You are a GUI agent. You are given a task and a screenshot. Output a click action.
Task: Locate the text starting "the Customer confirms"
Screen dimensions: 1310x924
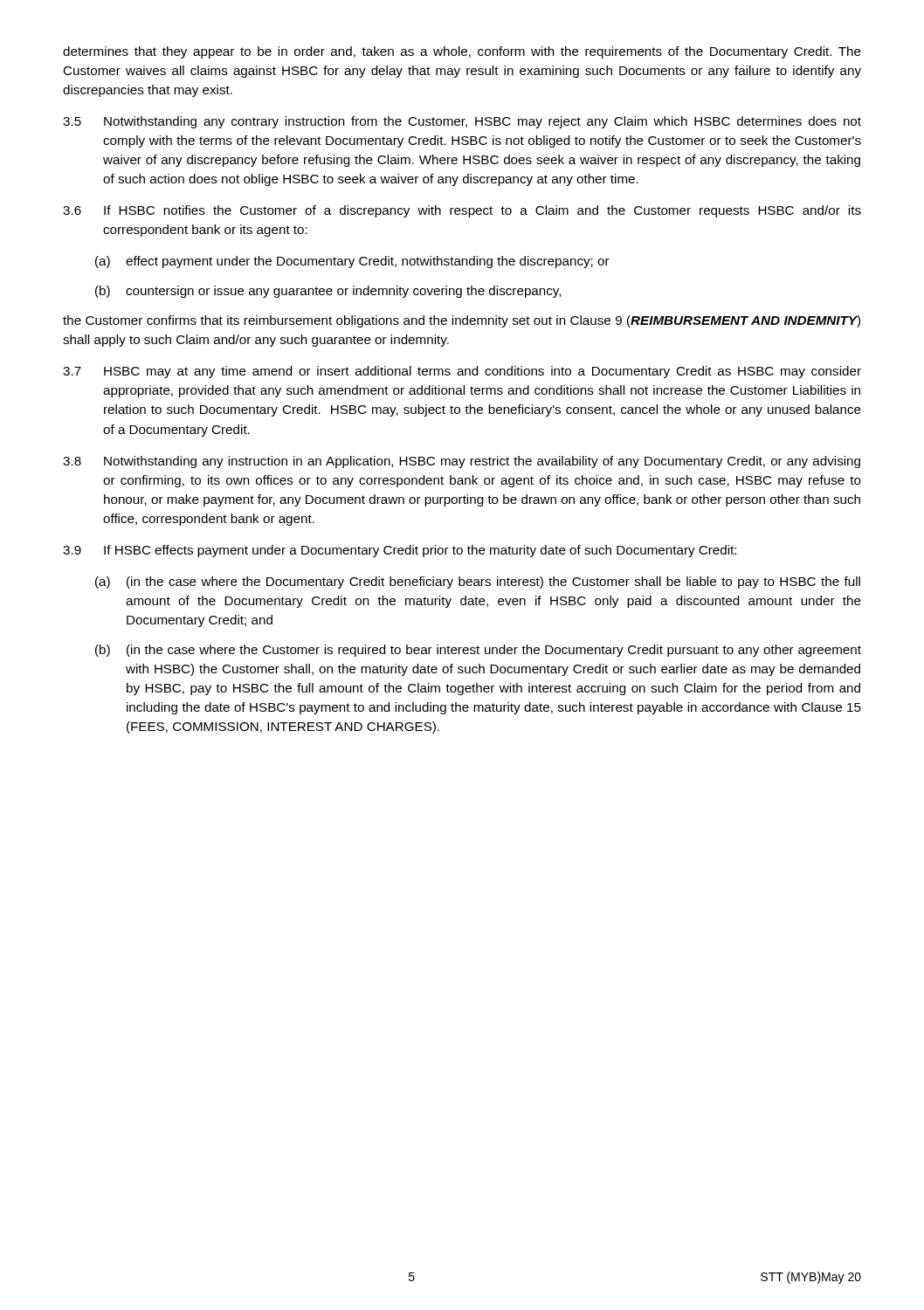click(x=462, y=330)
